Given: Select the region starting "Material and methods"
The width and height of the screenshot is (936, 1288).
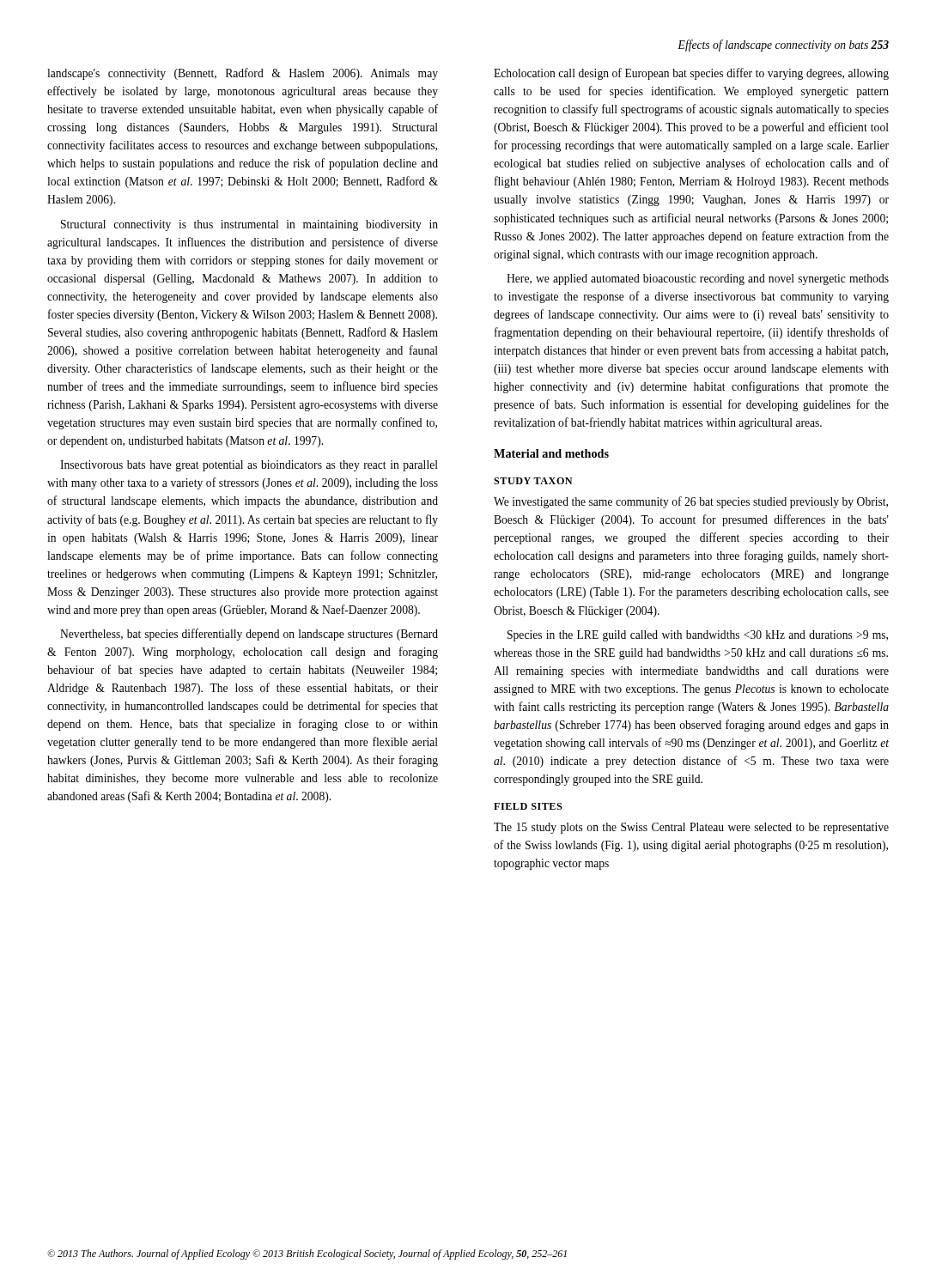Looking at the screenshot, I should 551,454.
